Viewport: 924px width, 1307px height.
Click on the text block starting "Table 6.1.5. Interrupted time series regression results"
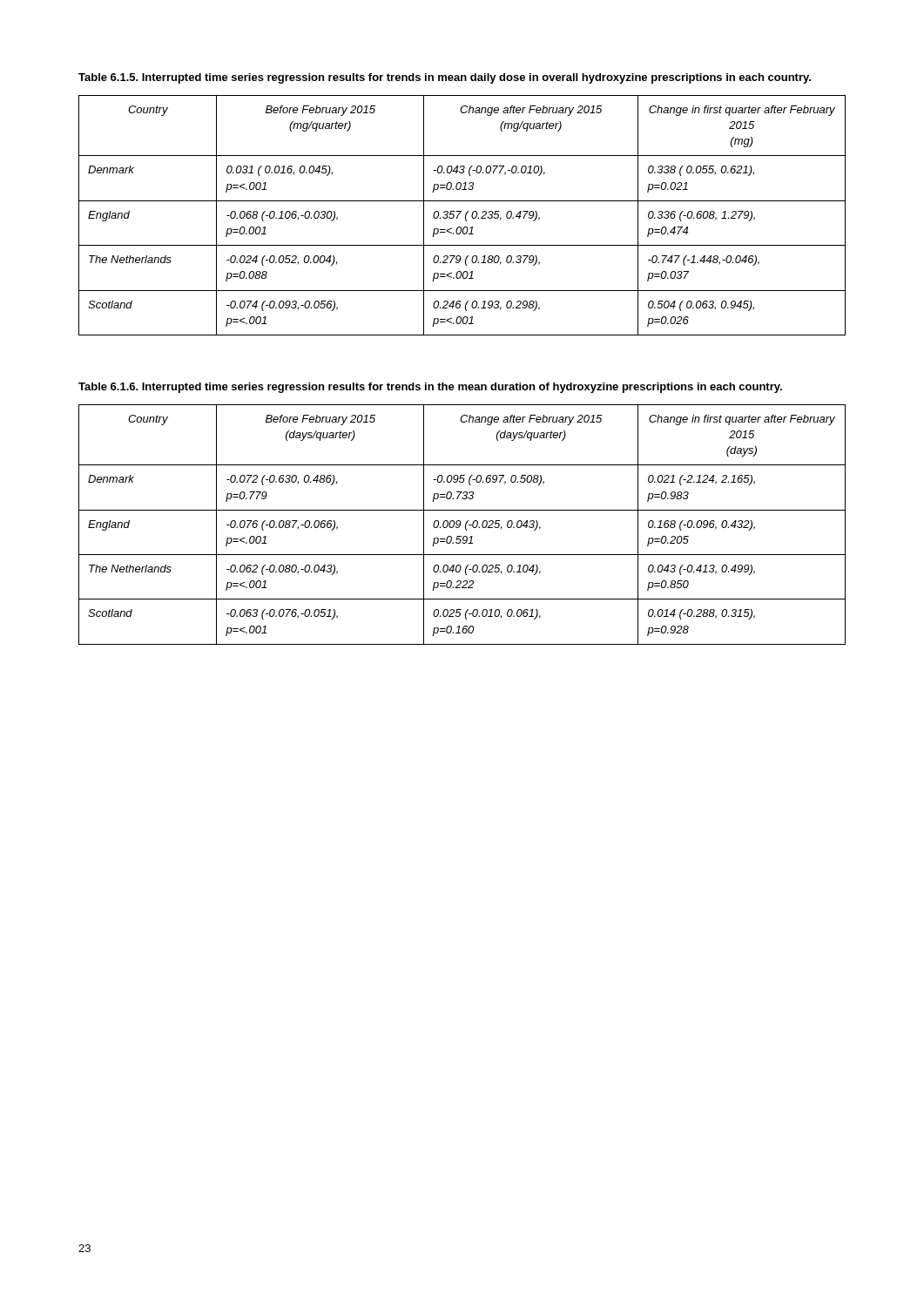coord(445,77)
